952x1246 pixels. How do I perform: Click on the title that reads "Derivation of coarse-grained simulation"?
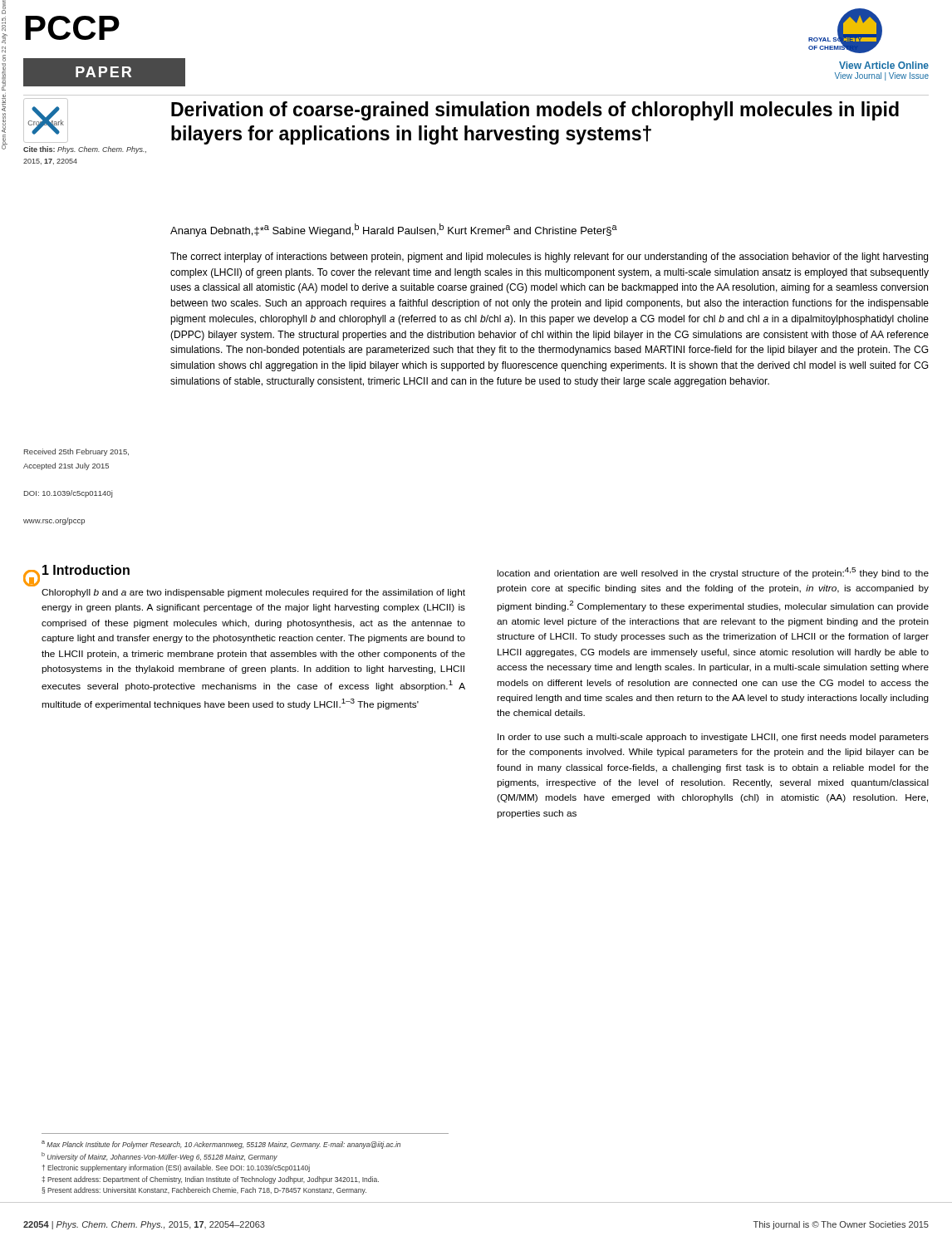(535, 122)
